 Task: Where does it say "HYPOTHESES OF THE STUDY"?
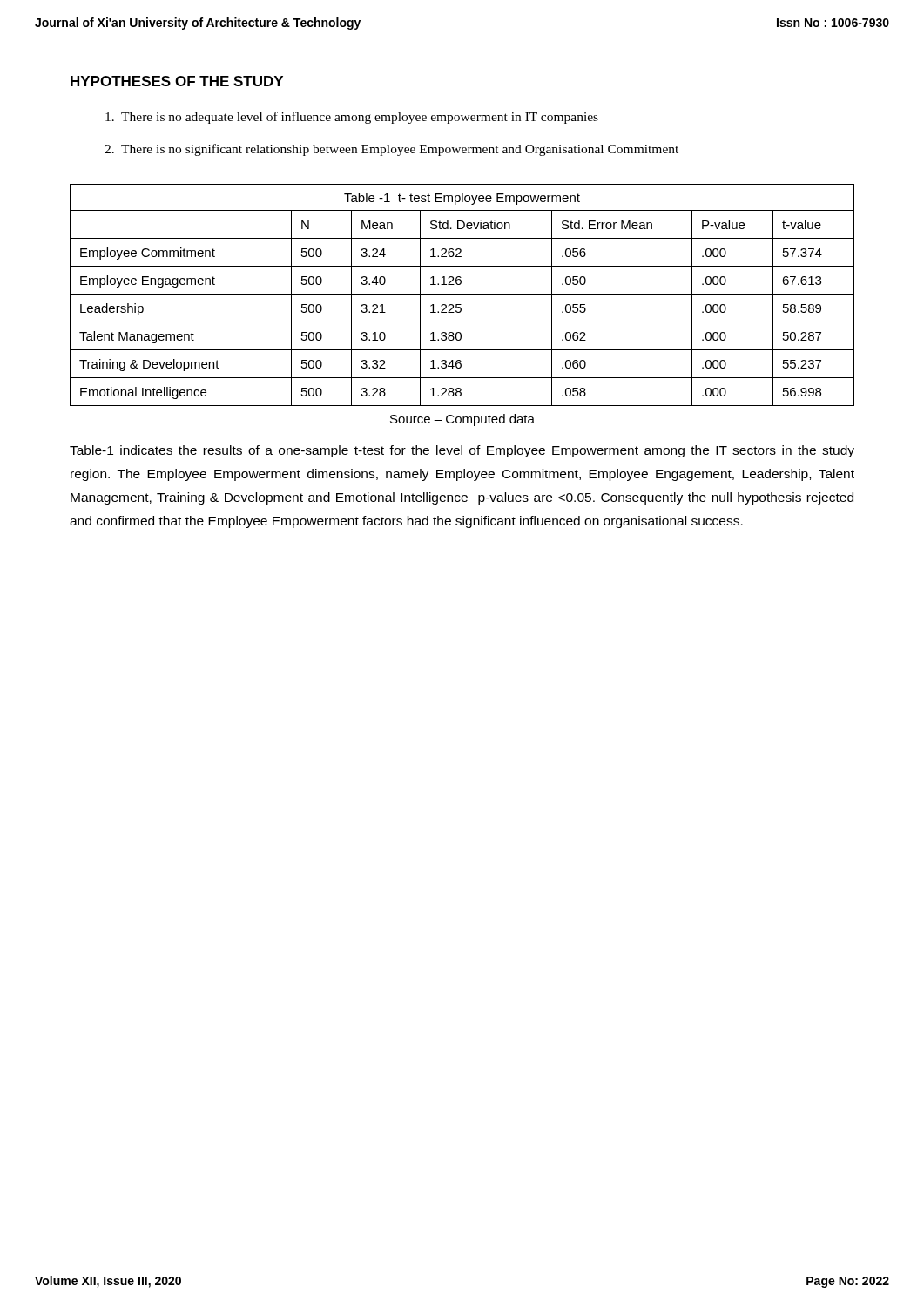[x=177, y=81]
